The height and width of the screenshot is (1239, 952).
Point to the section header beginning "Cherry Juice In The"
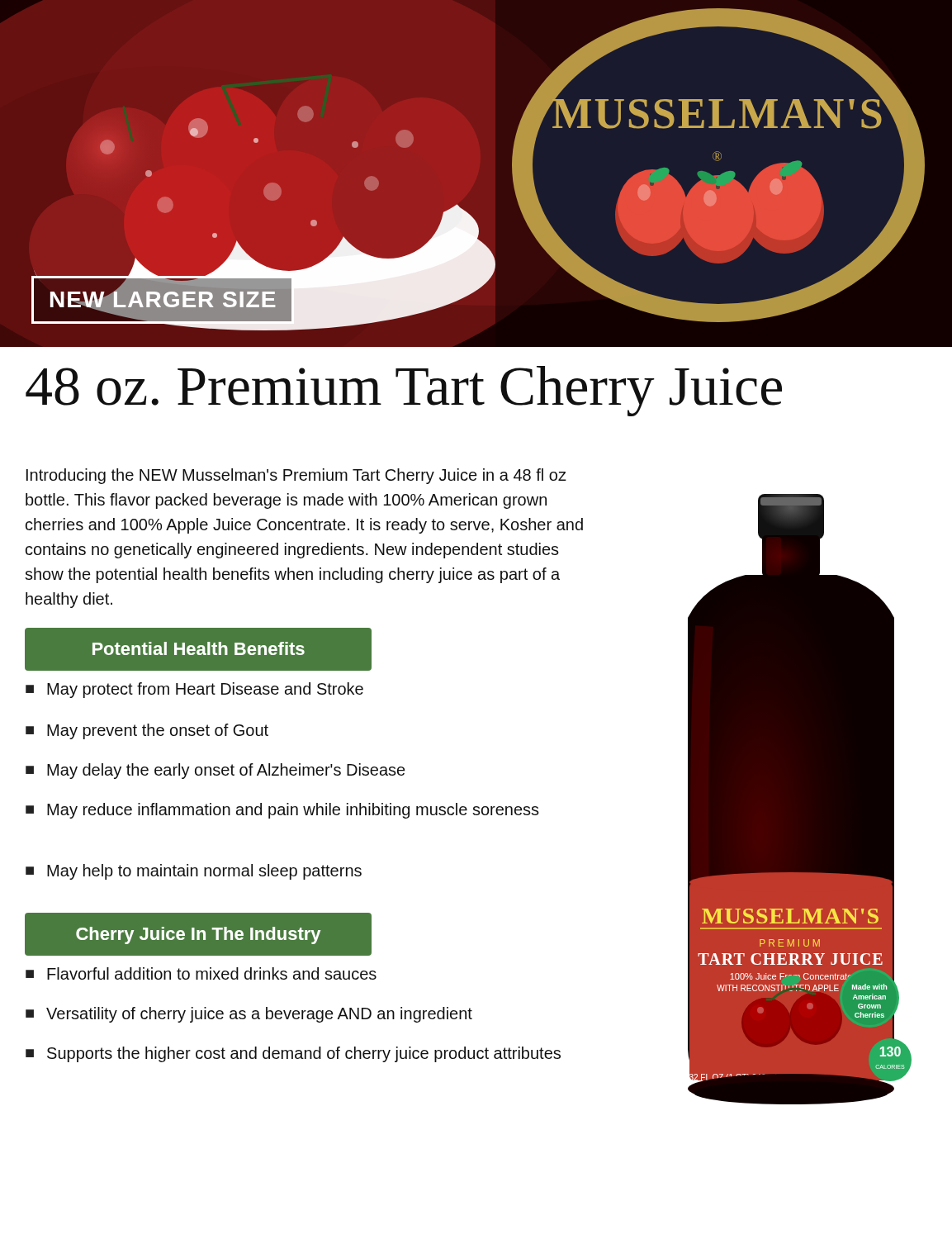point(198,934)
